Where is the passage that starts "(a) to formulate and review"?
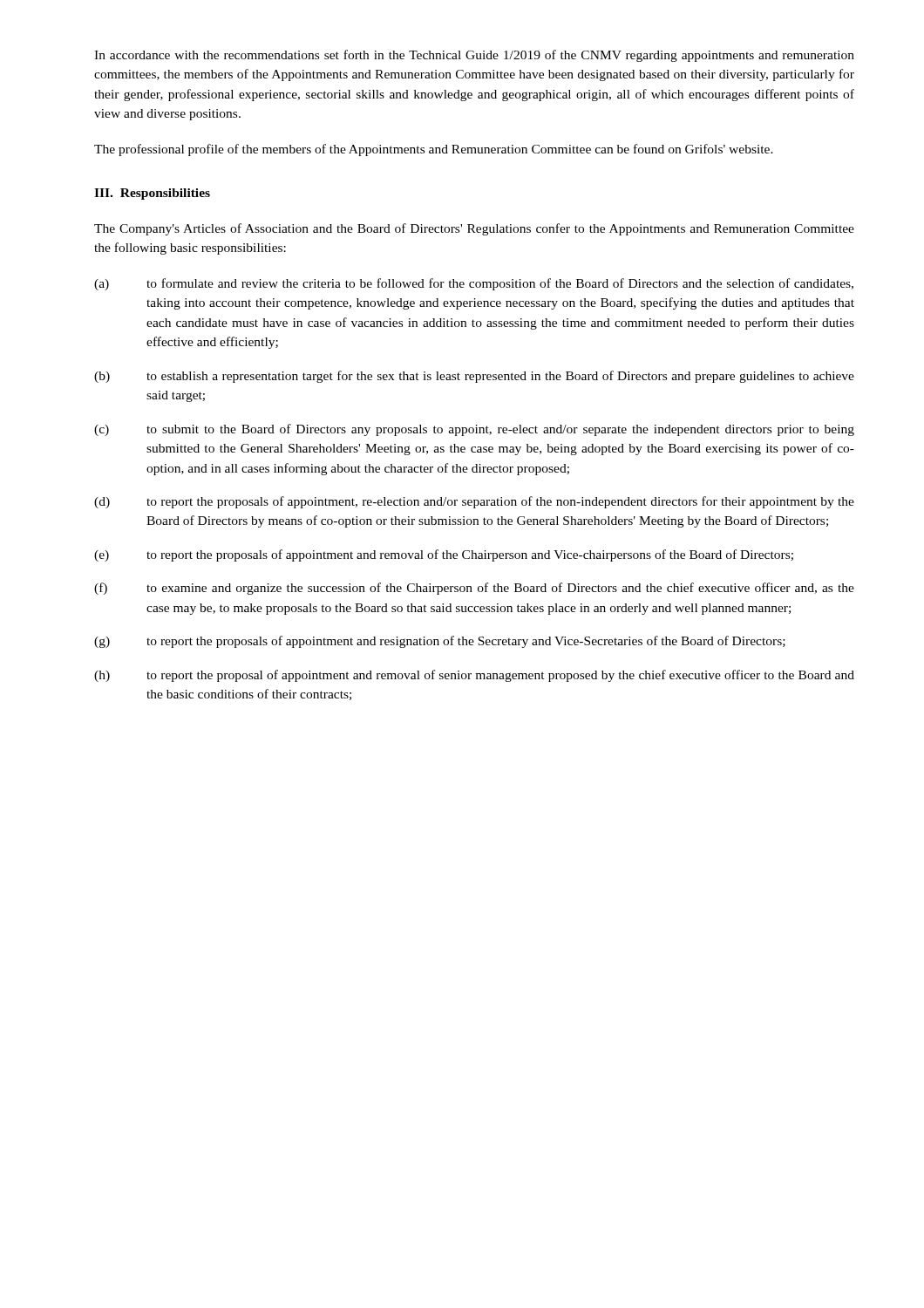 (474, 313)
